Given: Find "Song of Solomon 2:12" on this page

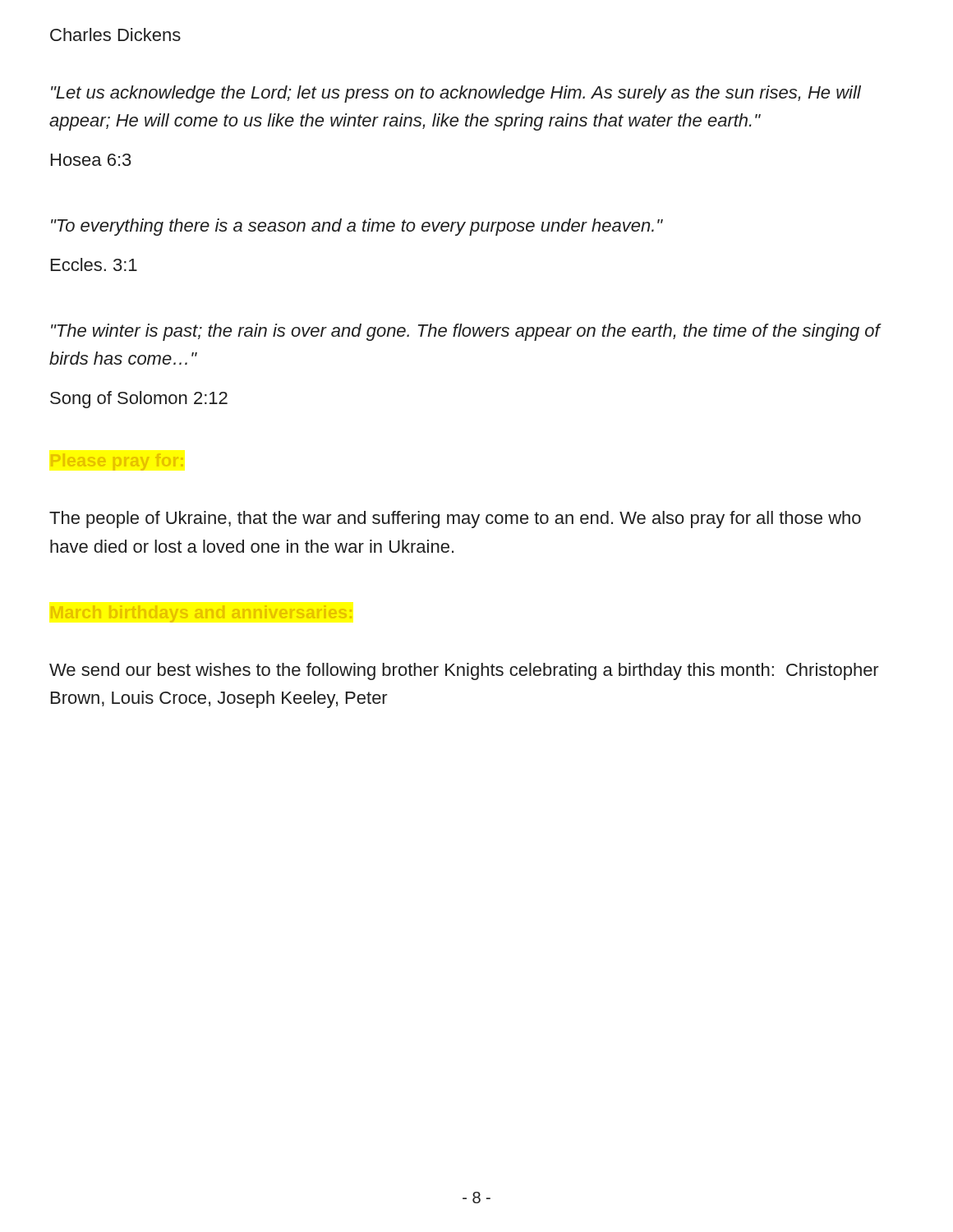Looking at the screenshot, I should (139, 398).
